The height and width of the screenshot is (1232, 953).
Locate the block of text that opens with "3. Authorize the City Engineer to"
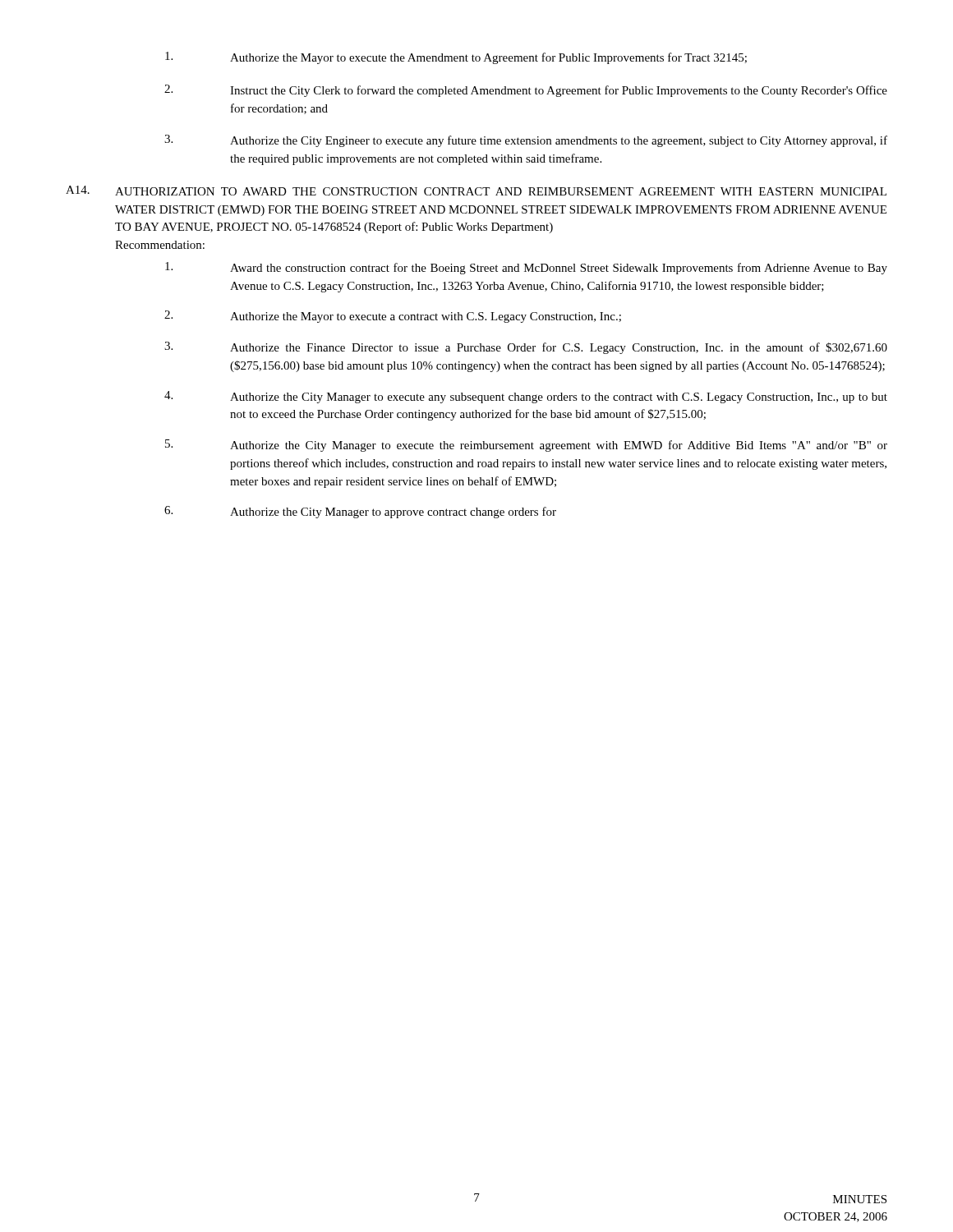[x=476, y=150]
